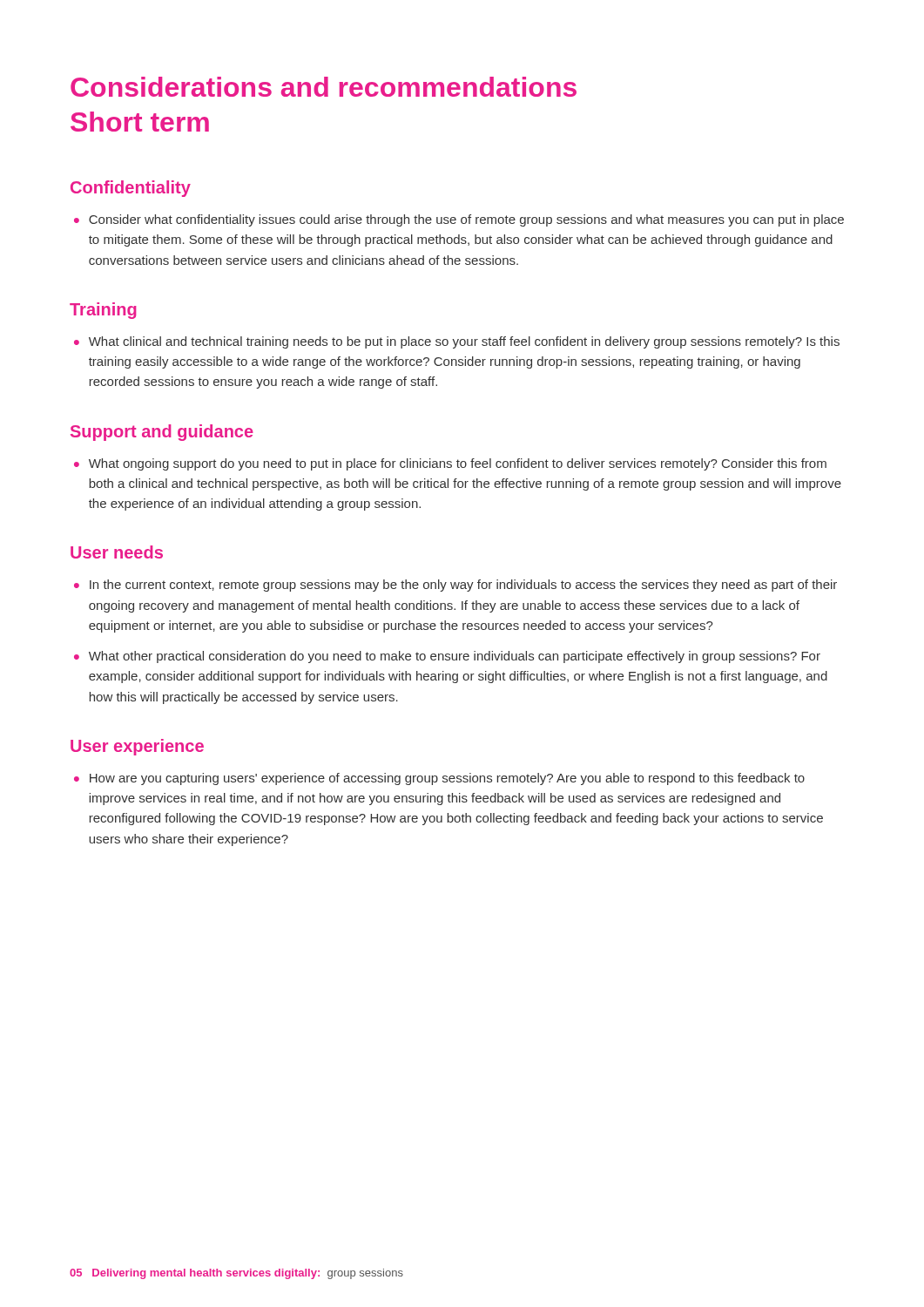Point to the passage starting "• What other practical consideration do"
924x1307 pixels.
tap(464, 676)
